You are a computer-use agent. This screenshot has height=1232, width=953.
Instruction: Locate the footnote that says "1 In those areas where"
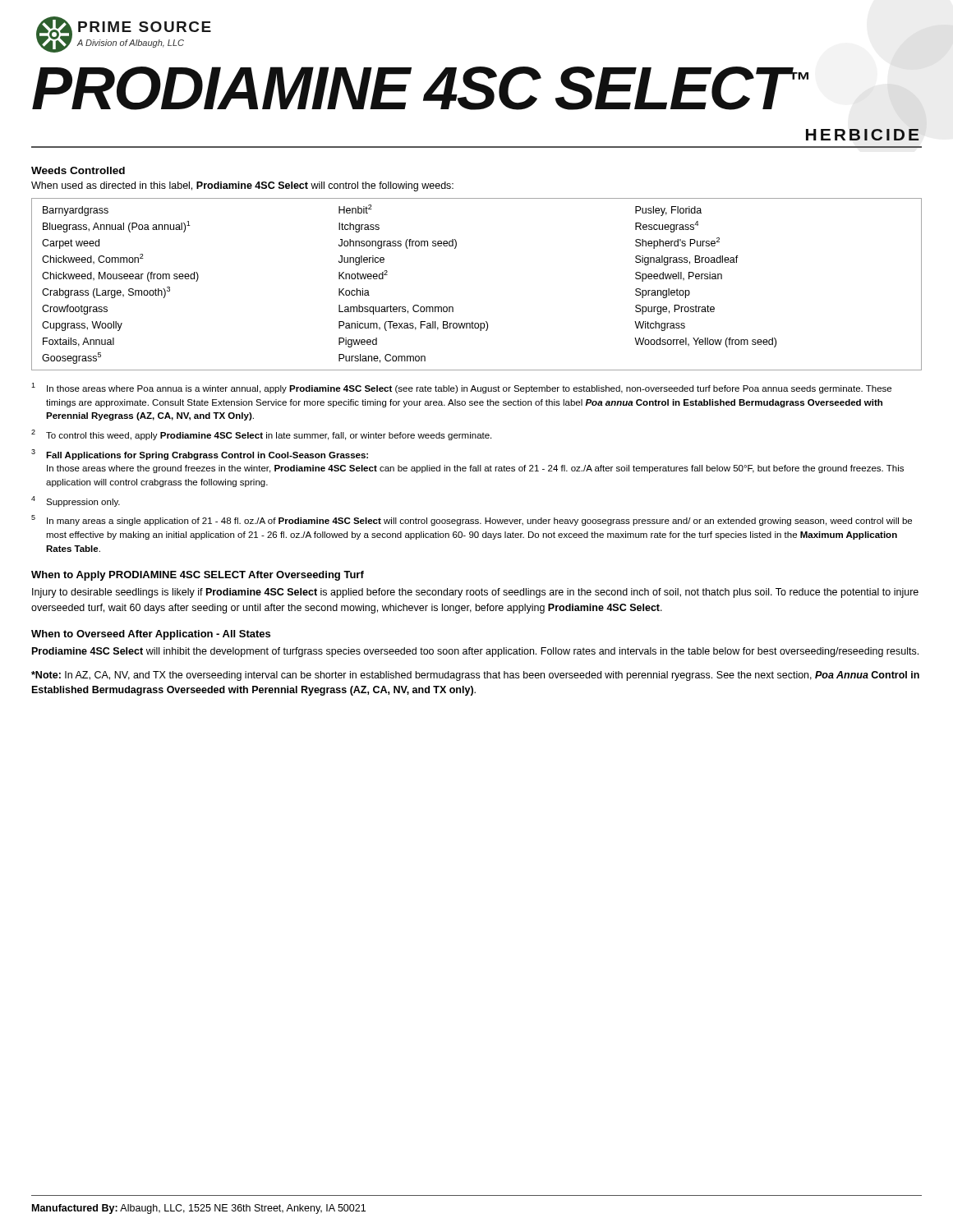(x=476, y=402)
